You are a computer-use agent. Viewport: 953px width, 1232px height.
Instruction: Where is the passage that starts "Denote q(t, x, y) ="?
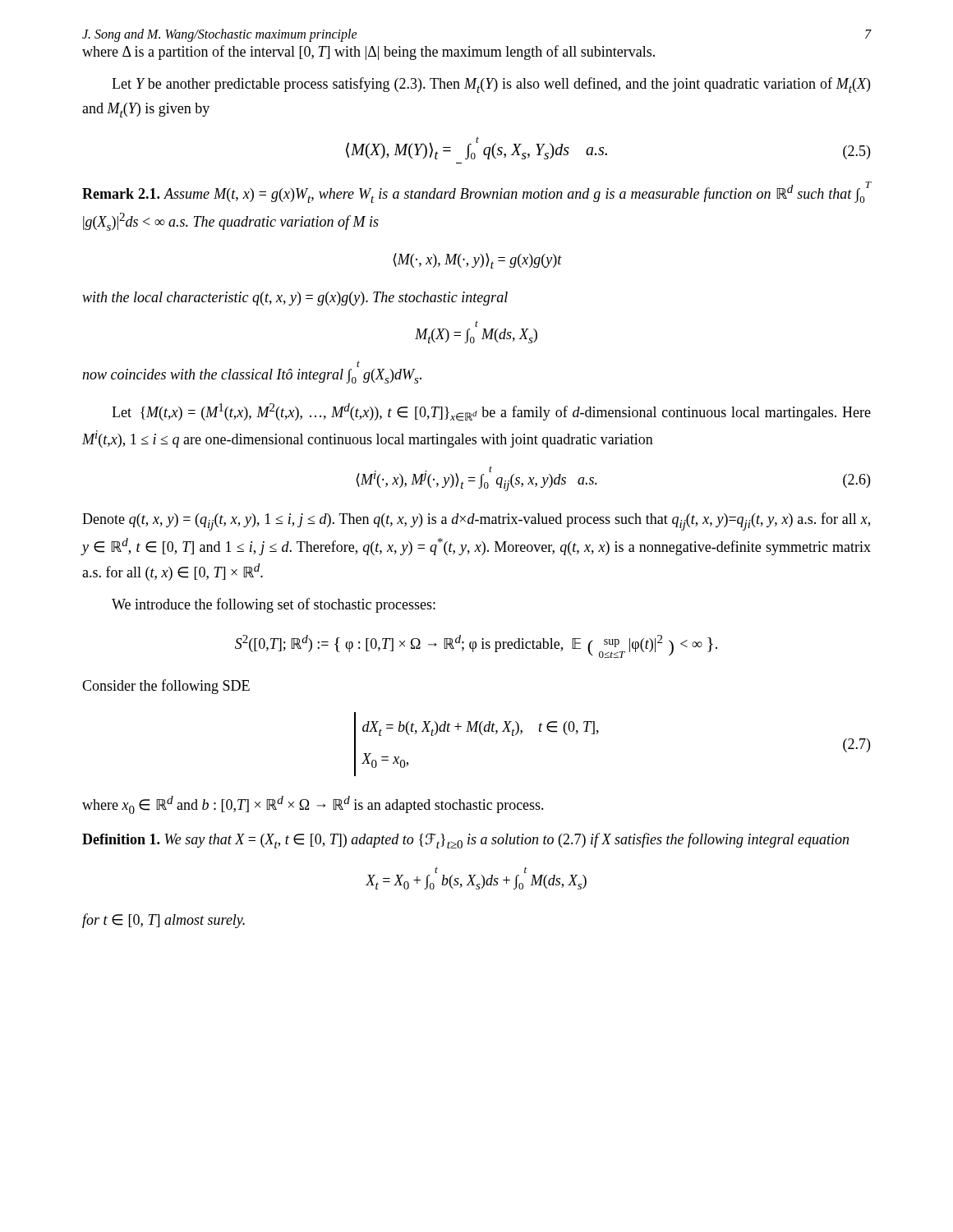[476, 546]
